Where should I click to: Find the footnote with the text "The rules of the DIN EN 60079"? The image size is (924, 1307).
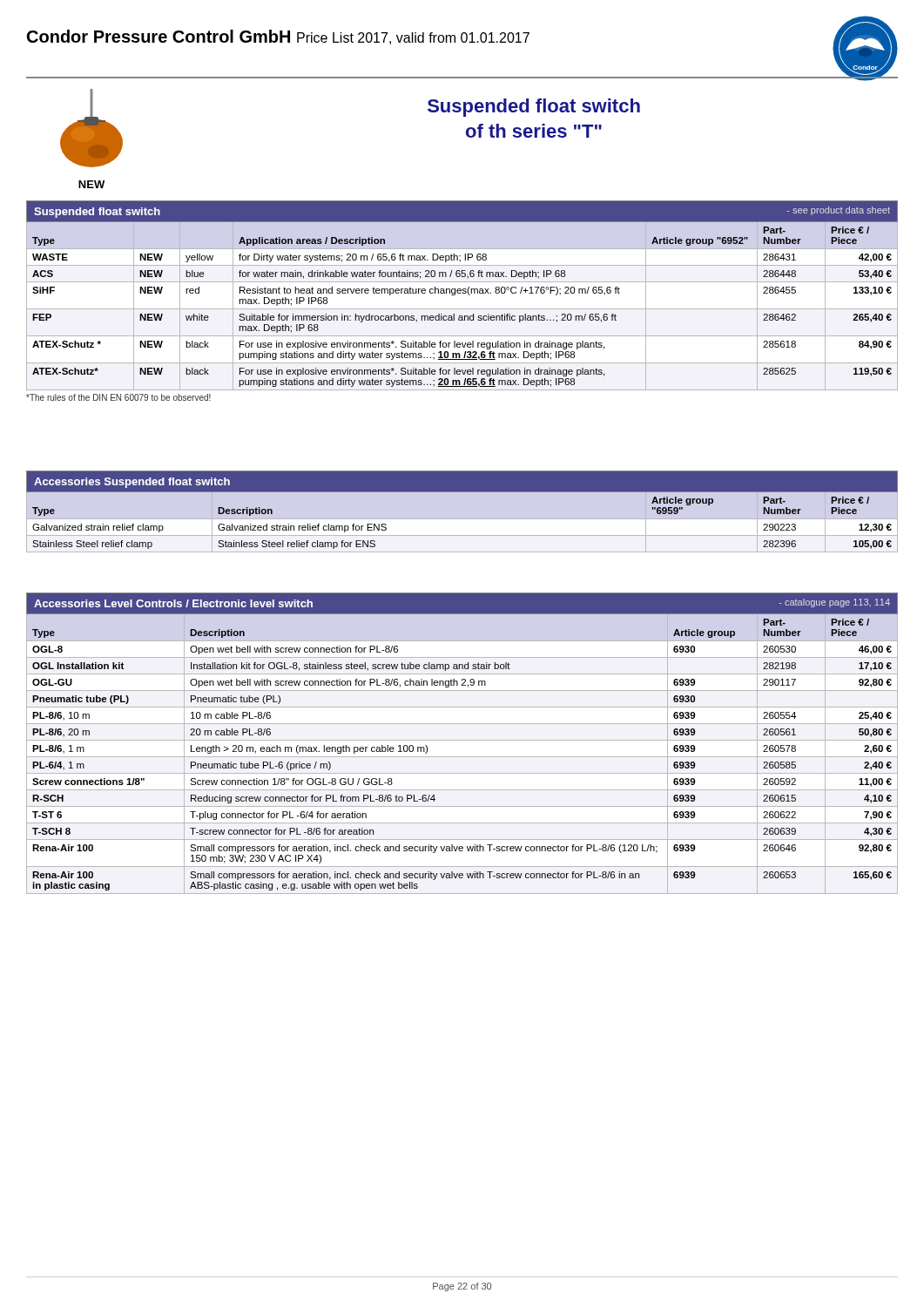119,398
